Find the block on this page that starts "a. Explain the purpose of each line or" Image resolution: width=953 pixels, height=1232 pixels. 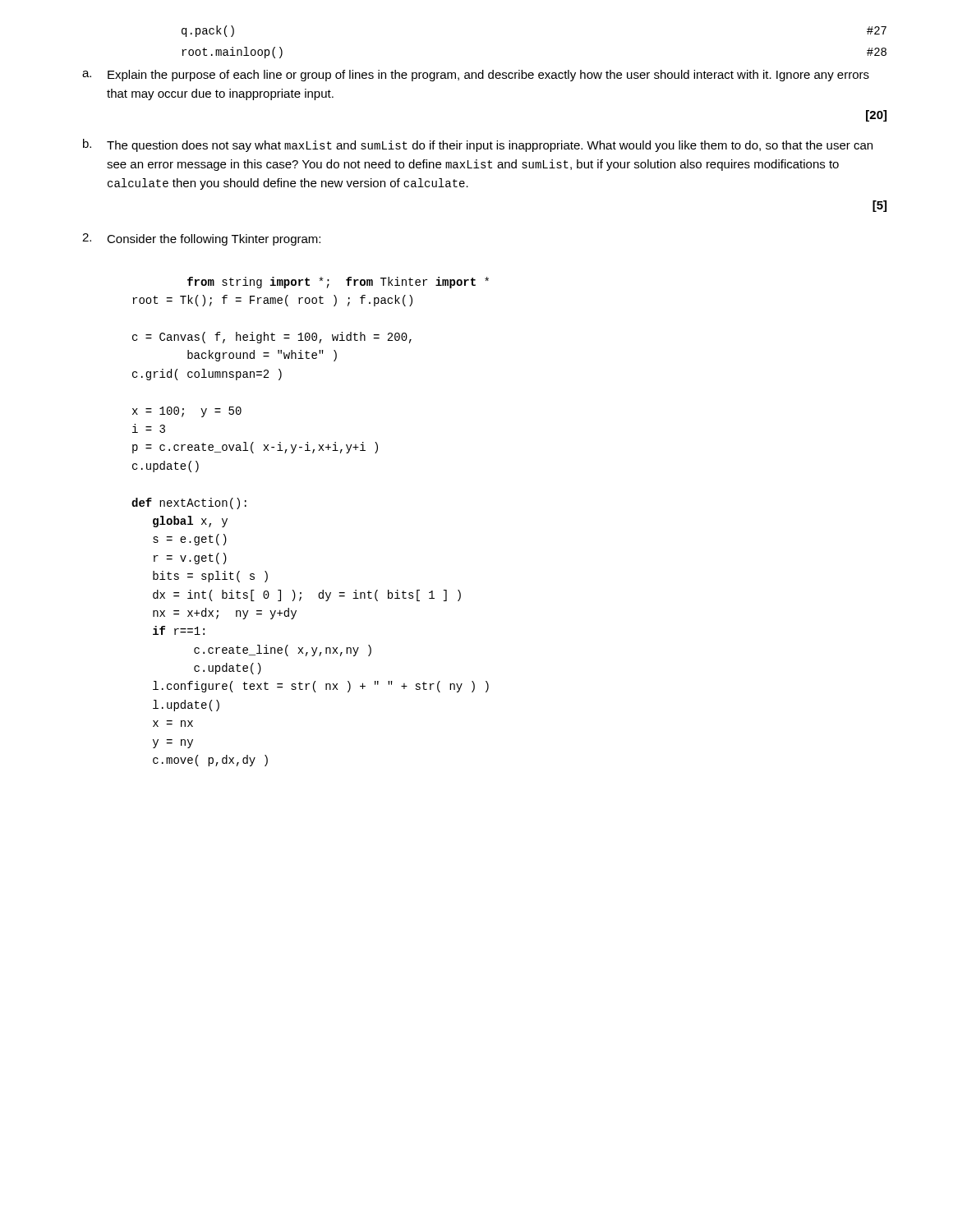485,84
